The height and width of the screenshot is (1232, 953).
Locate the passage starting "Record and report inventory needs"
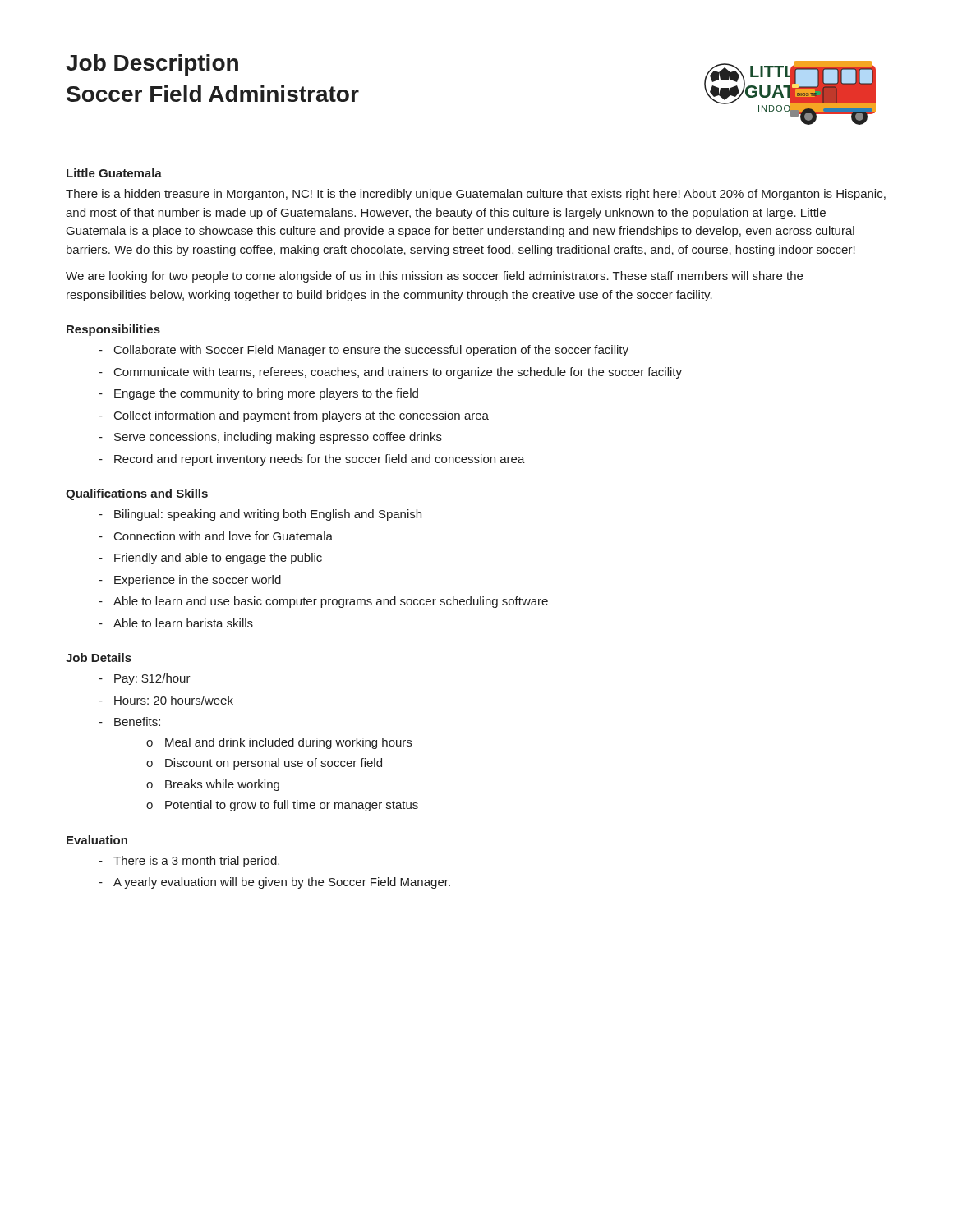click(x=319, y=458)
